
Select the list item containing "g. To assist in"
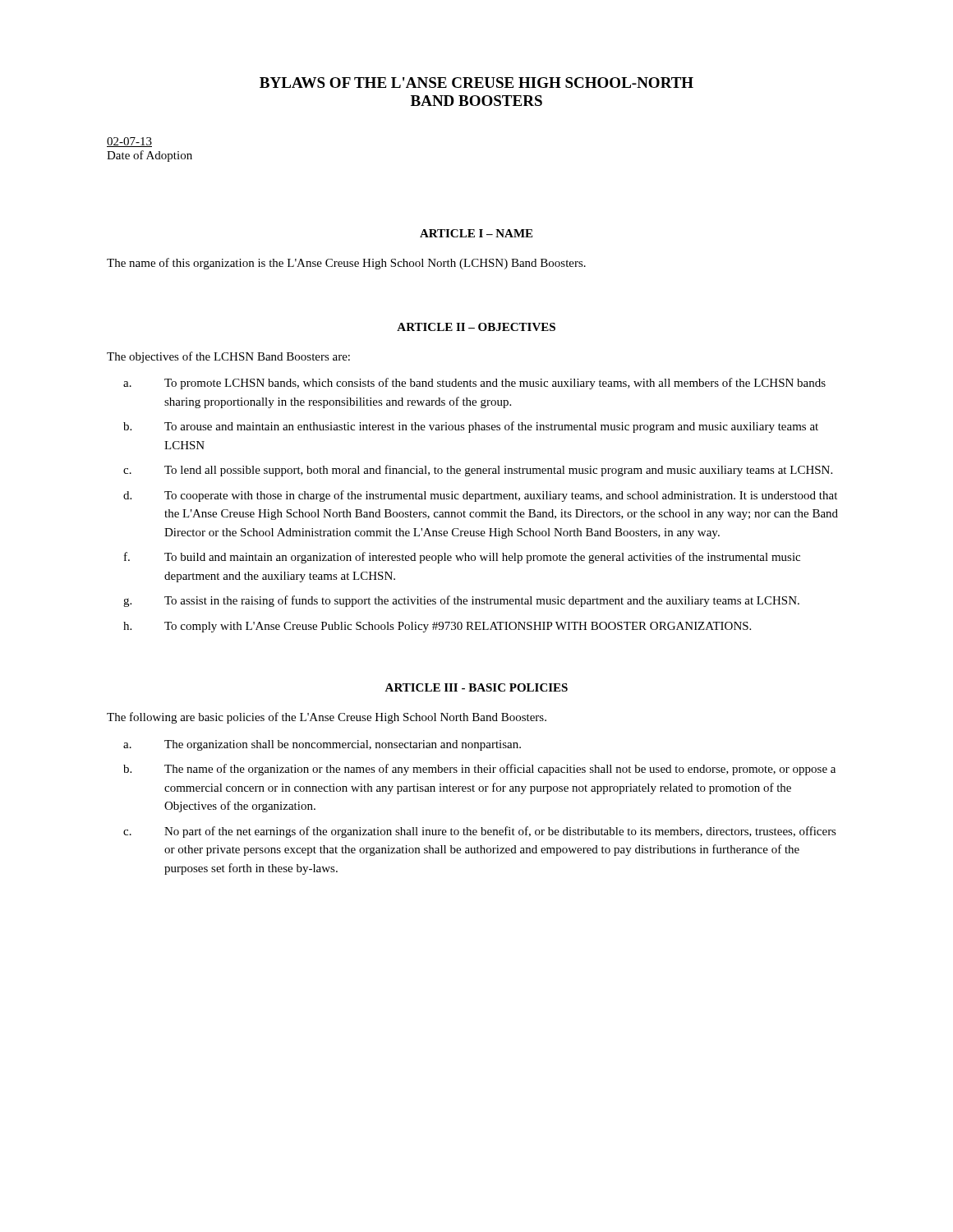click(476, 601)
